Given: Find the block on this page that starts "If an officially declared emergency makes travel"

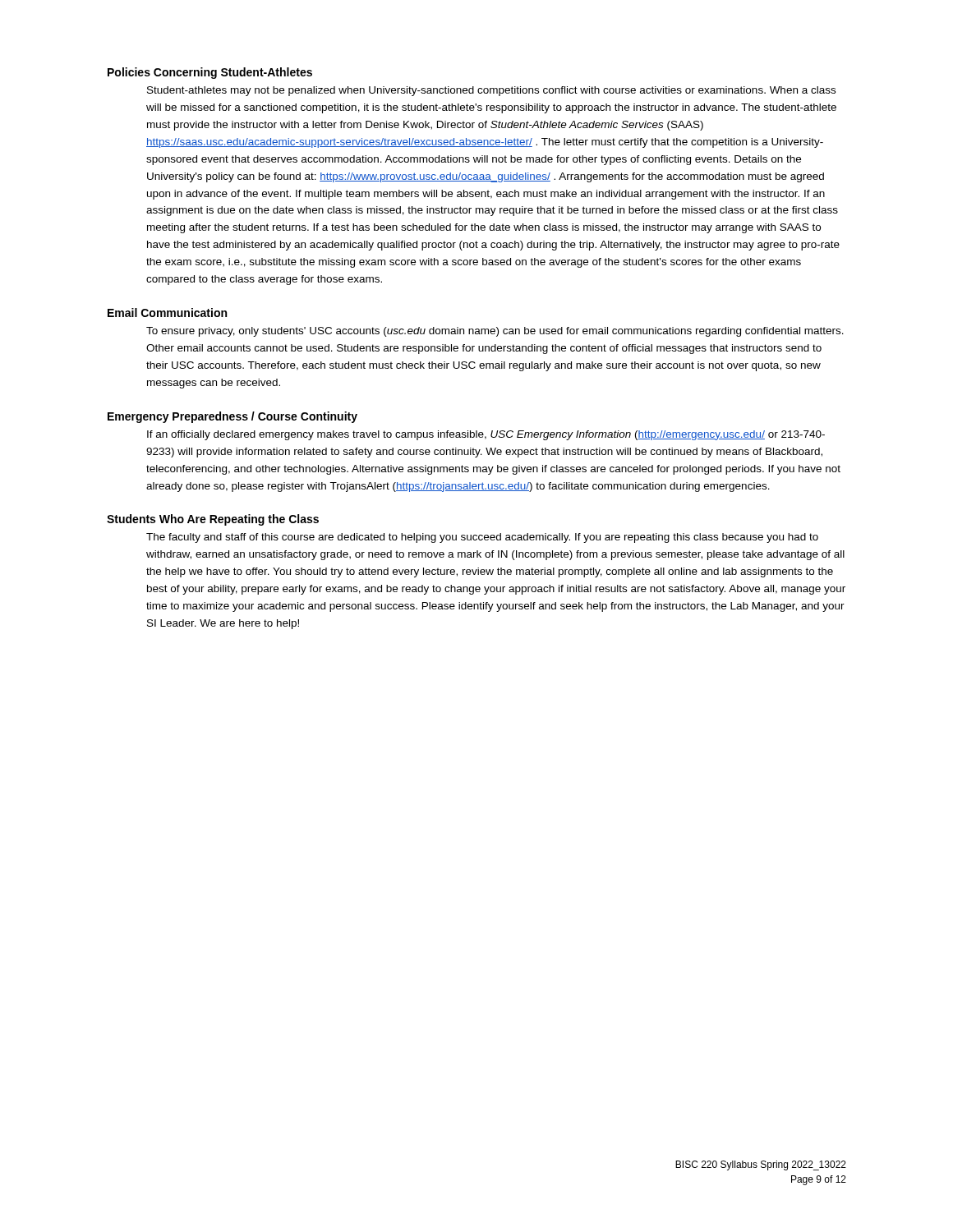Looking at the screenshot, I should [x=493, y=460].
